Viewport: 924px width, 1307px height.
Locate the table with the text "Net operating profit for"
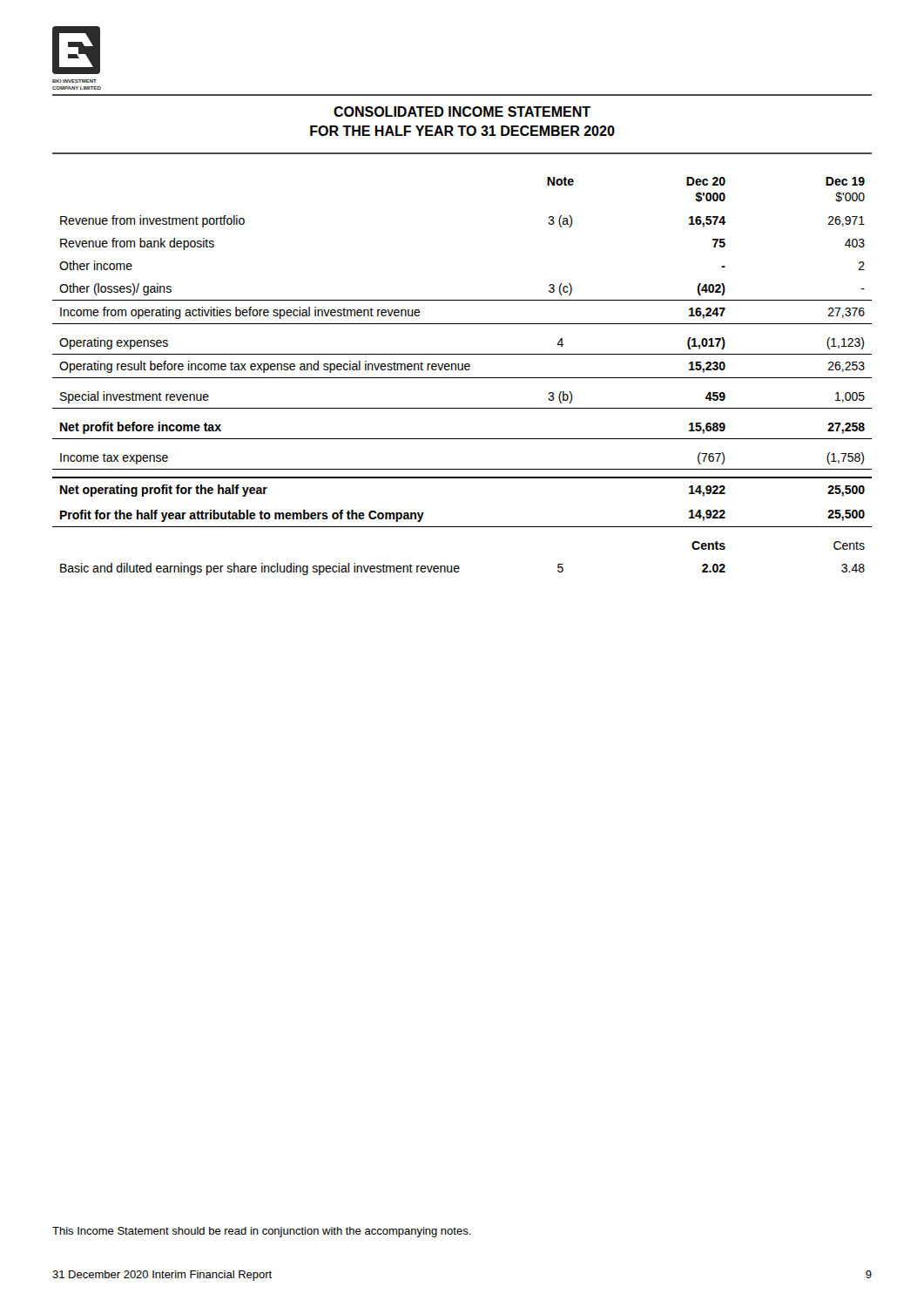tap(462, 375)
